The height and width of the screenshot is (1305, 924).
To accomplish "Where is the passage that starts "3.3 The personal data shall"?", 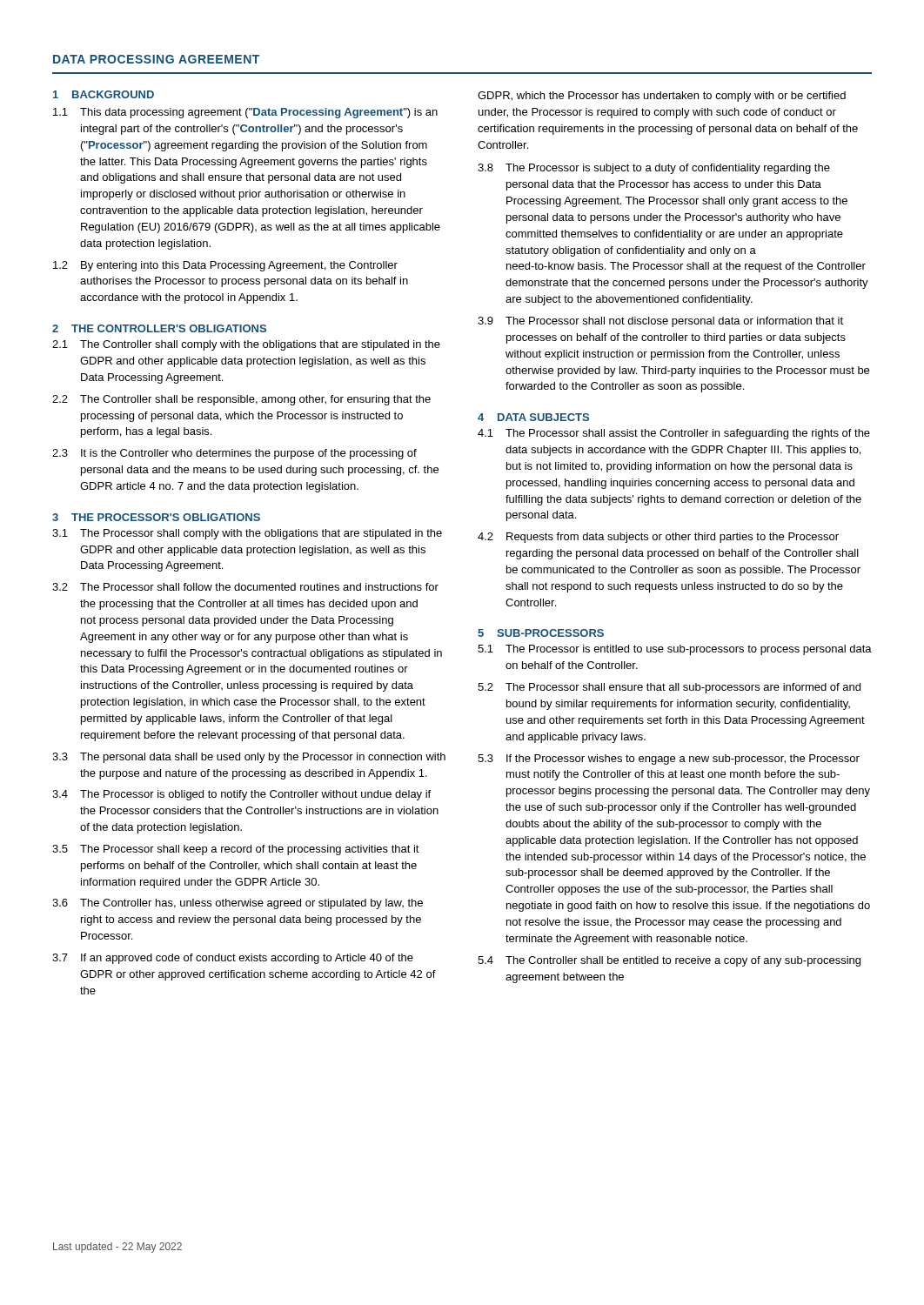I will point(249,765).
